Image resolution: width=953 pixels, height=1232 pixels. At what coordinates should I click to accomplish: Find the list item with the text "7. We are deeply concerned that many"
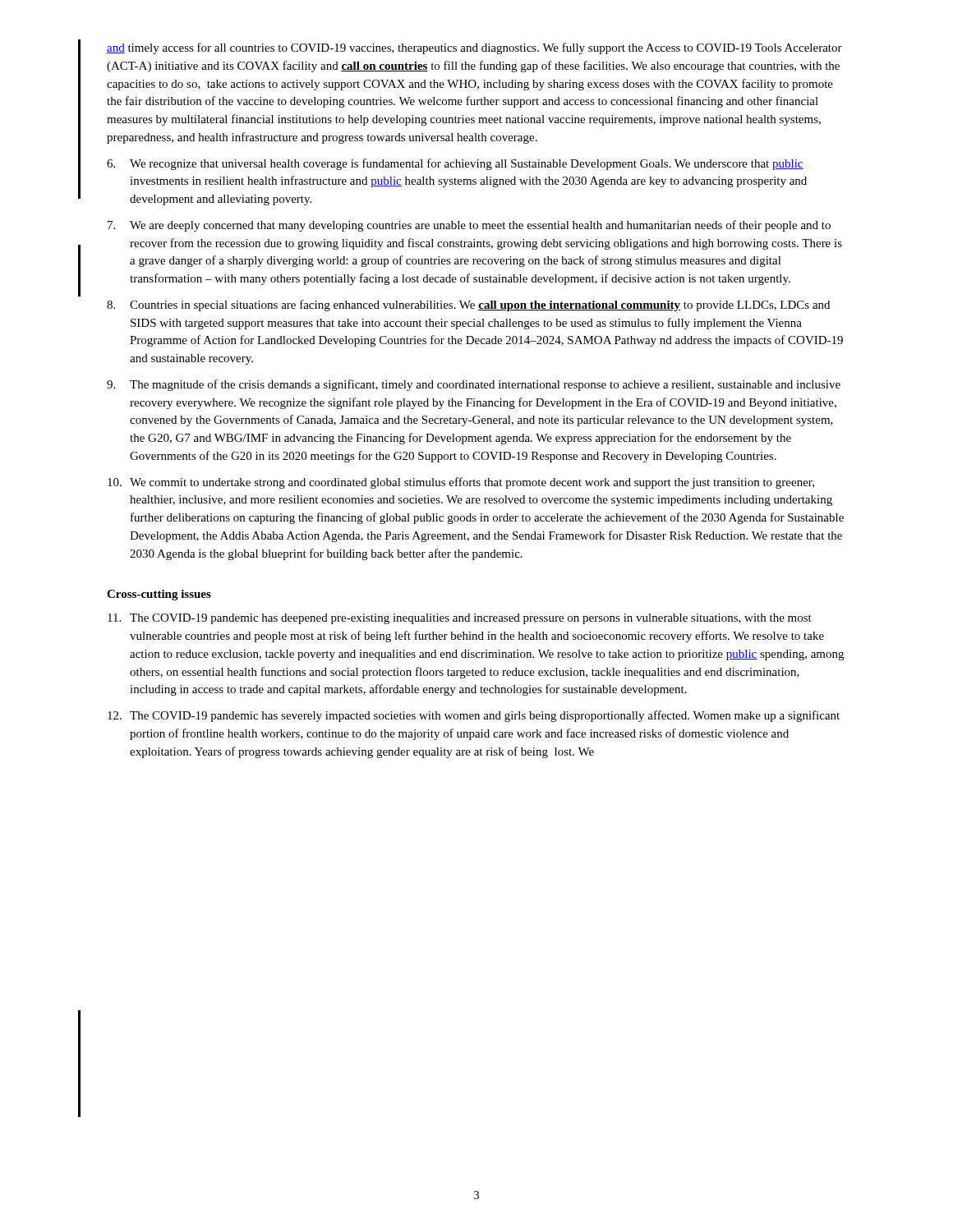(476, 252)
